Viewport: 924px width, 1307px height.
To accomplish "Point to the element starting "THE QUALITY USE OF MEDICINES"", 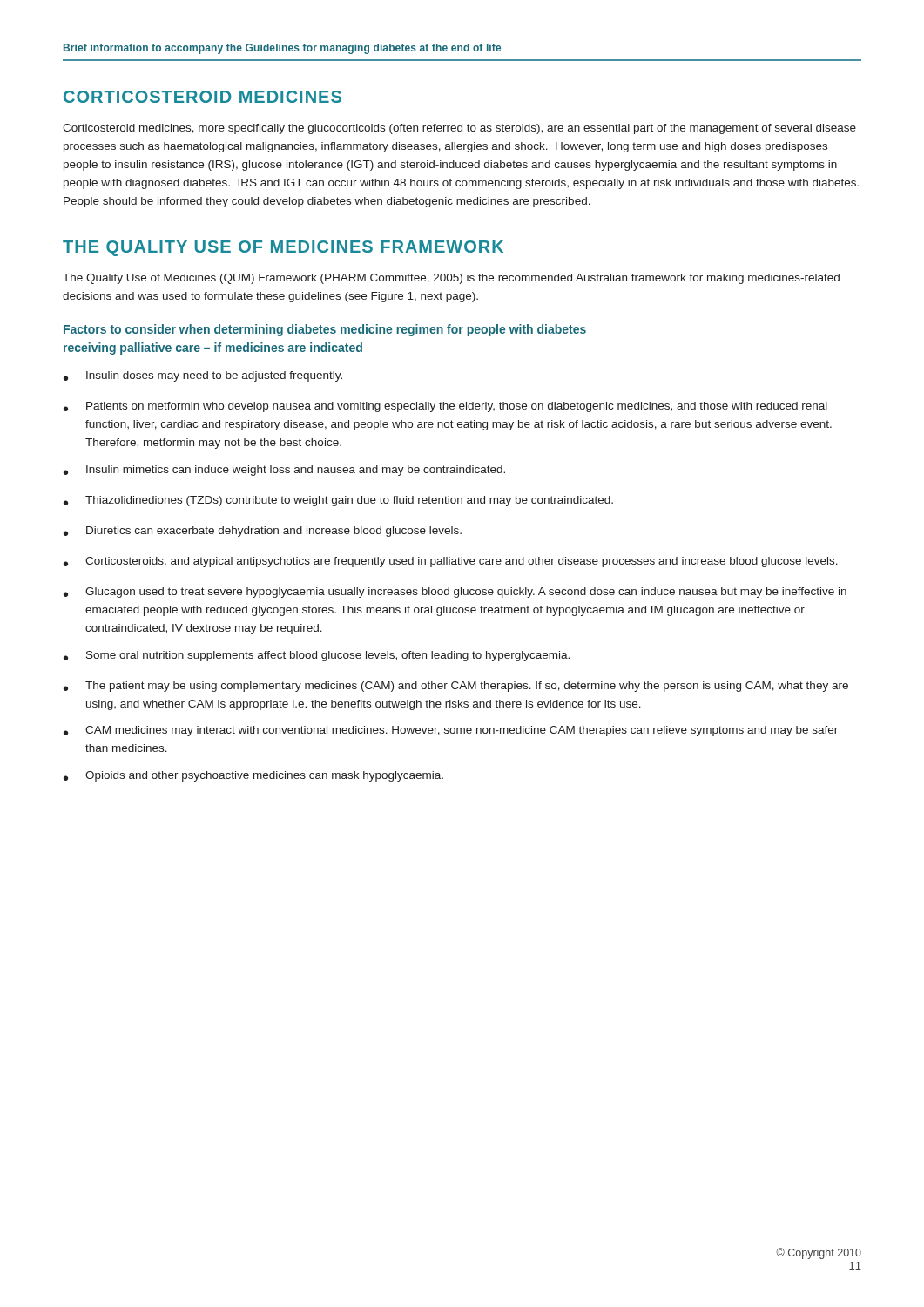I will pos(284,246).
